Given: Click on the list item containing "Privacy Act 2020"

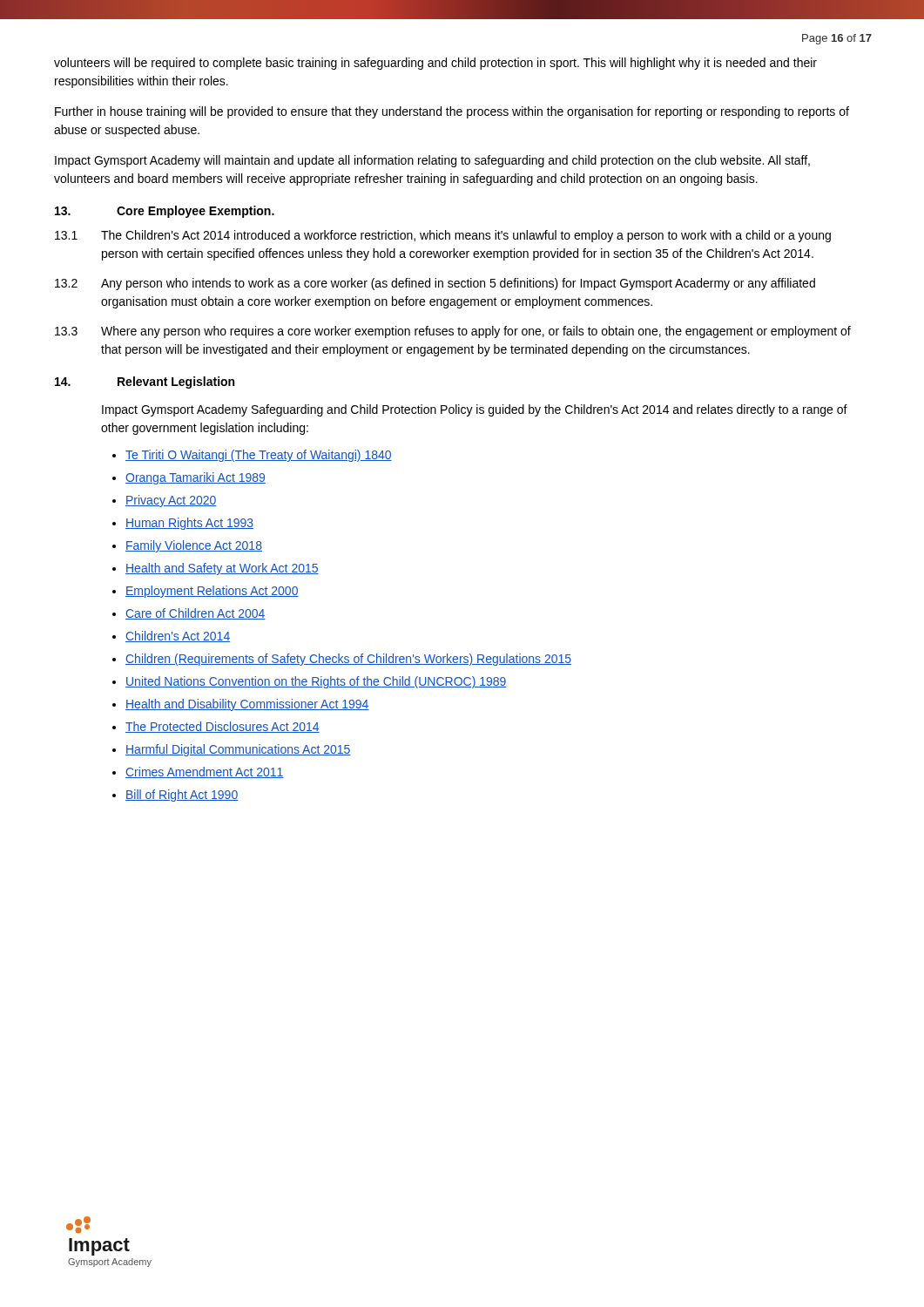Looking at the screenshot, I should pyautogui.click(x=171, y=500).
